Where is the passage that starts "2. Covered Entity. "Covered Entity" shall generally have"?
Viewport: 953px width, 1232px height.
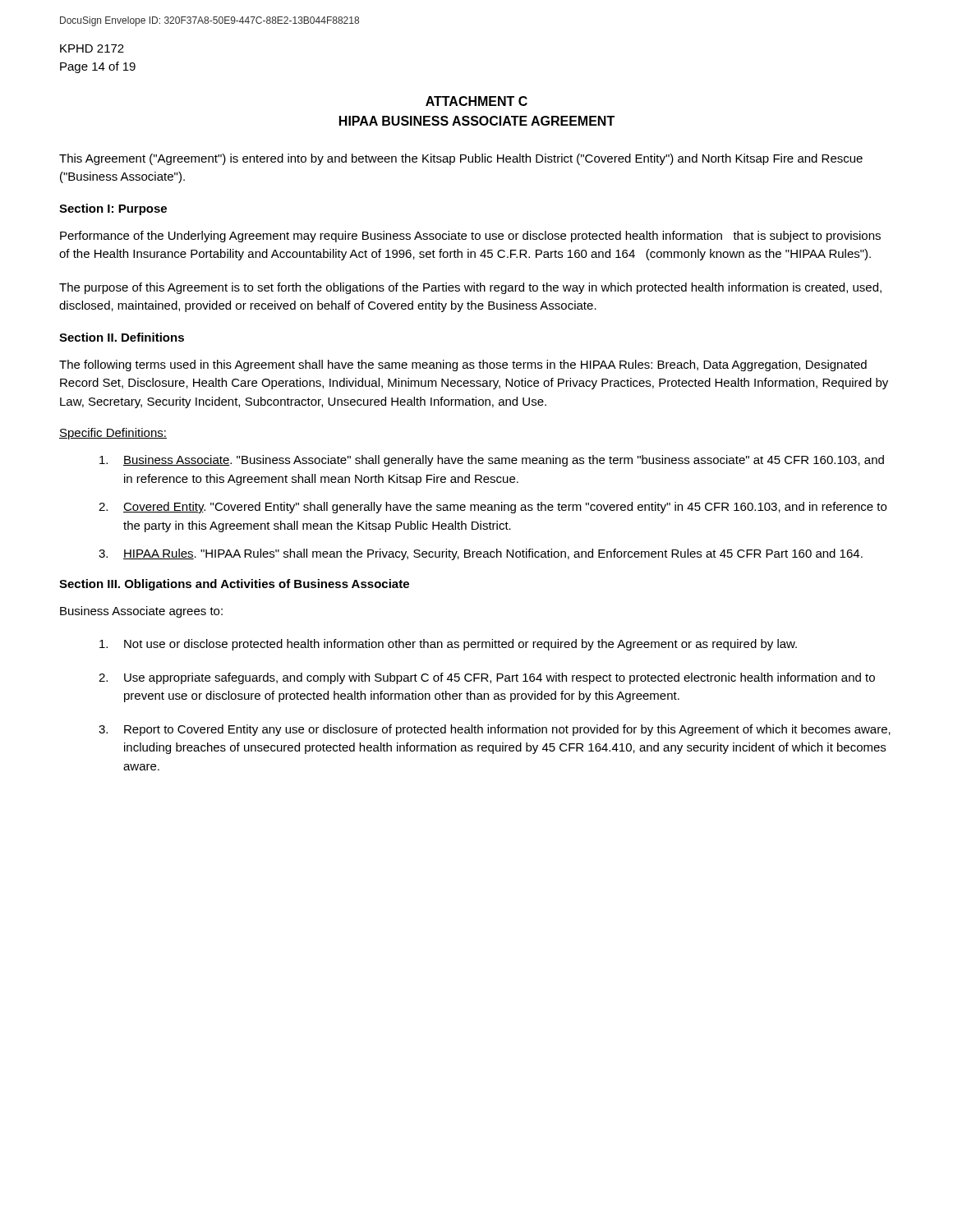[x=496, y=516]
